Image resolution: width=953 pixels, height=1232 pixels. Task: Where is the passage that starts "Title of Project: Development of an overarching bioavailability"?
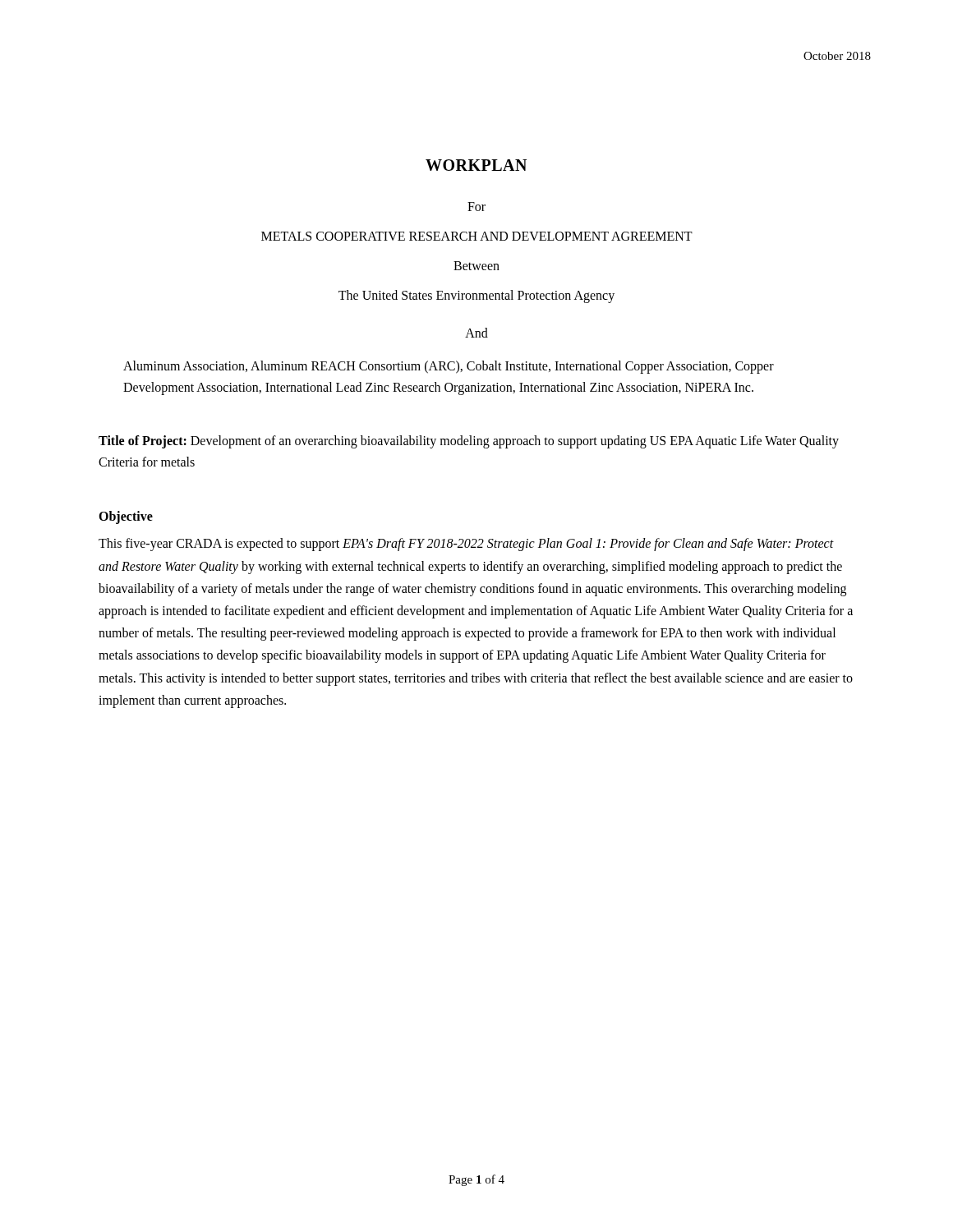click(x=469, y=451)
